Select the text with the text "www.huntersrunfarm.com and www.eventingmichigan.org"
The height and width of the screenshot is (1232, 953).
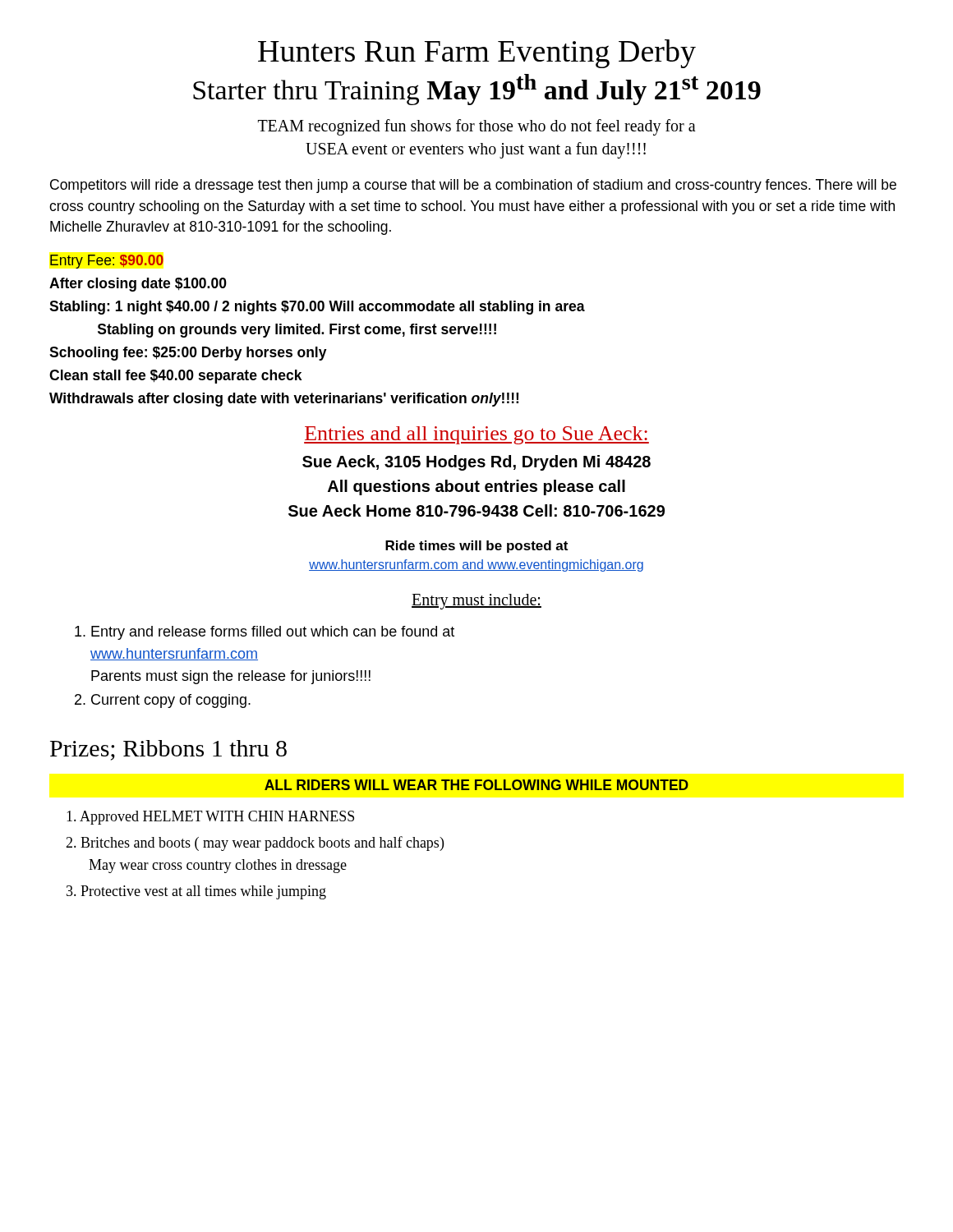point(476,565)
